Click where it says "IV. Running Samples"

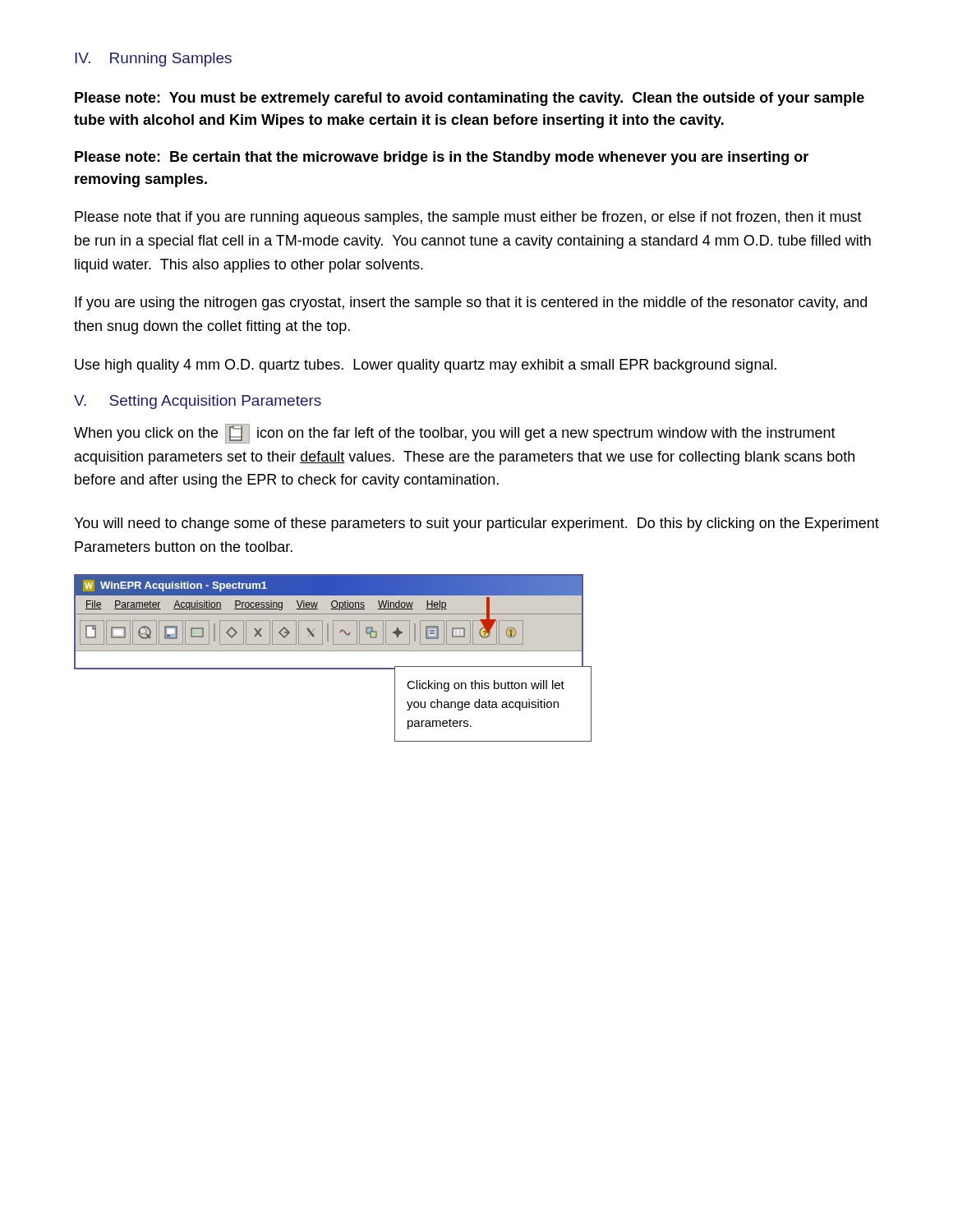(153, 58)
